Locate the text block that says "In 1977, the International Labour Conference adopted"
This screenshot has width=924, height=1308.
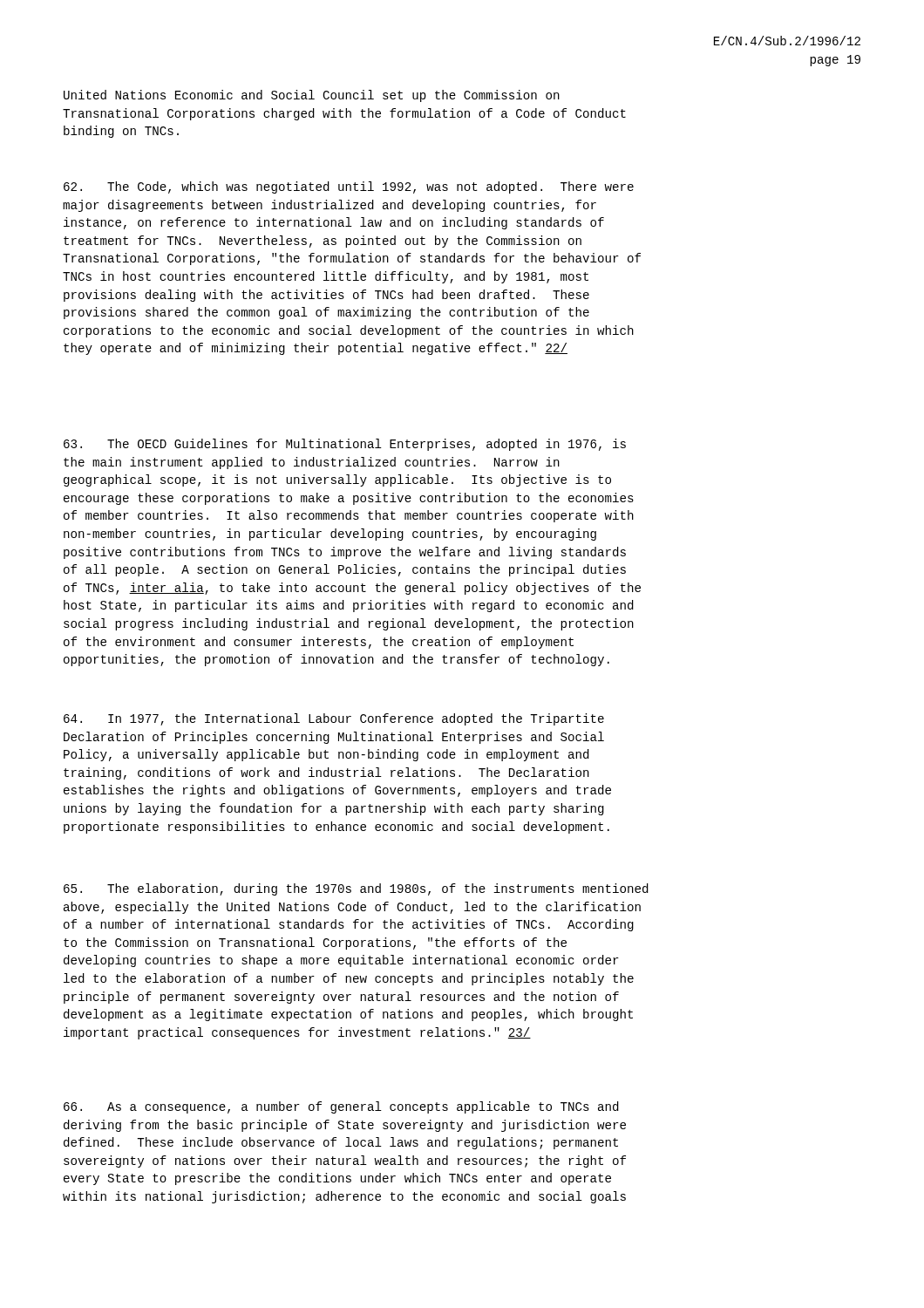pos(337,773)
